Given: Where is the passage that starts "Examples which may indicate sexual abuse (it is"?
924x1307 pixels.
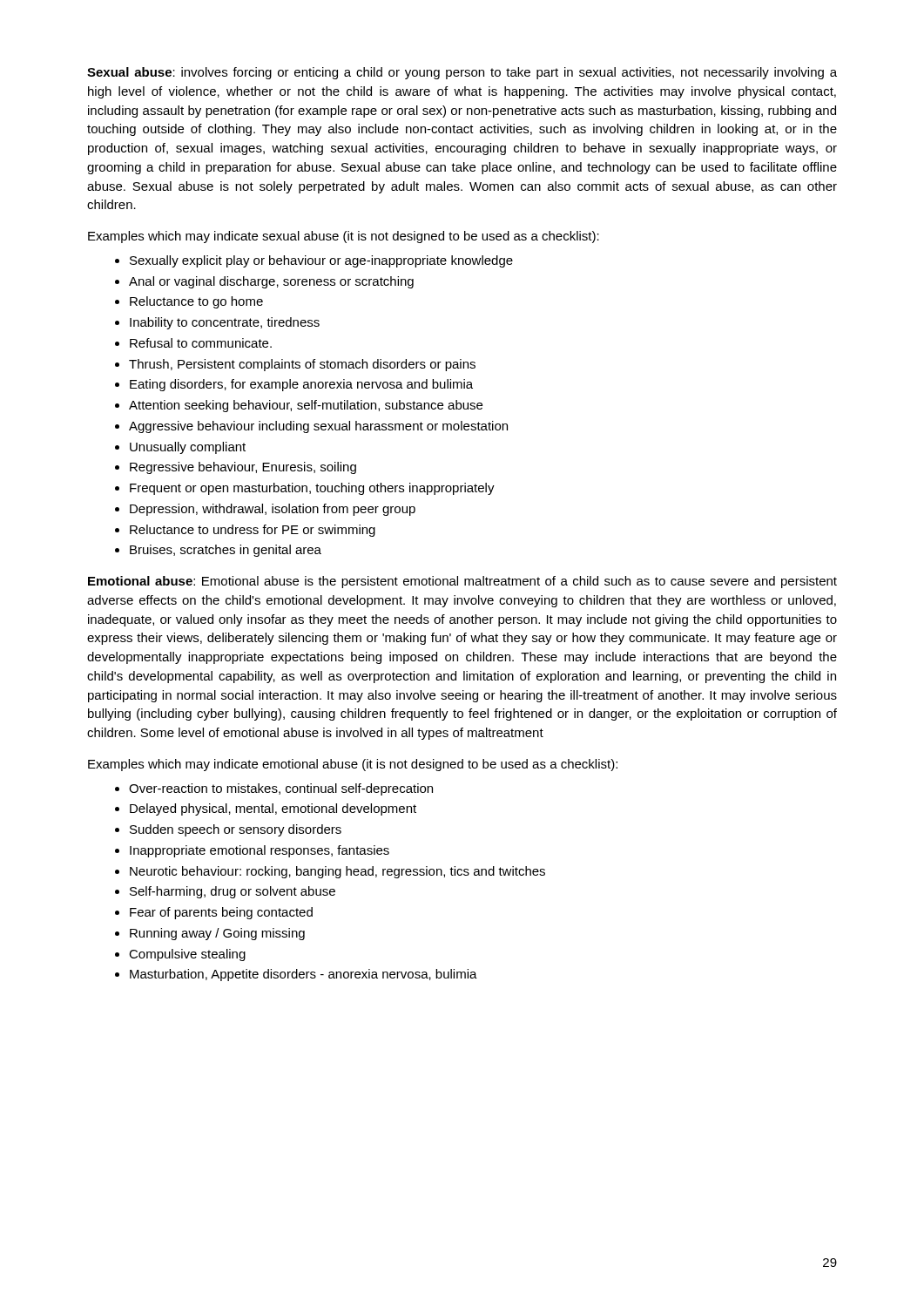Looking at the screenshot, I should [x=343, y=236].
